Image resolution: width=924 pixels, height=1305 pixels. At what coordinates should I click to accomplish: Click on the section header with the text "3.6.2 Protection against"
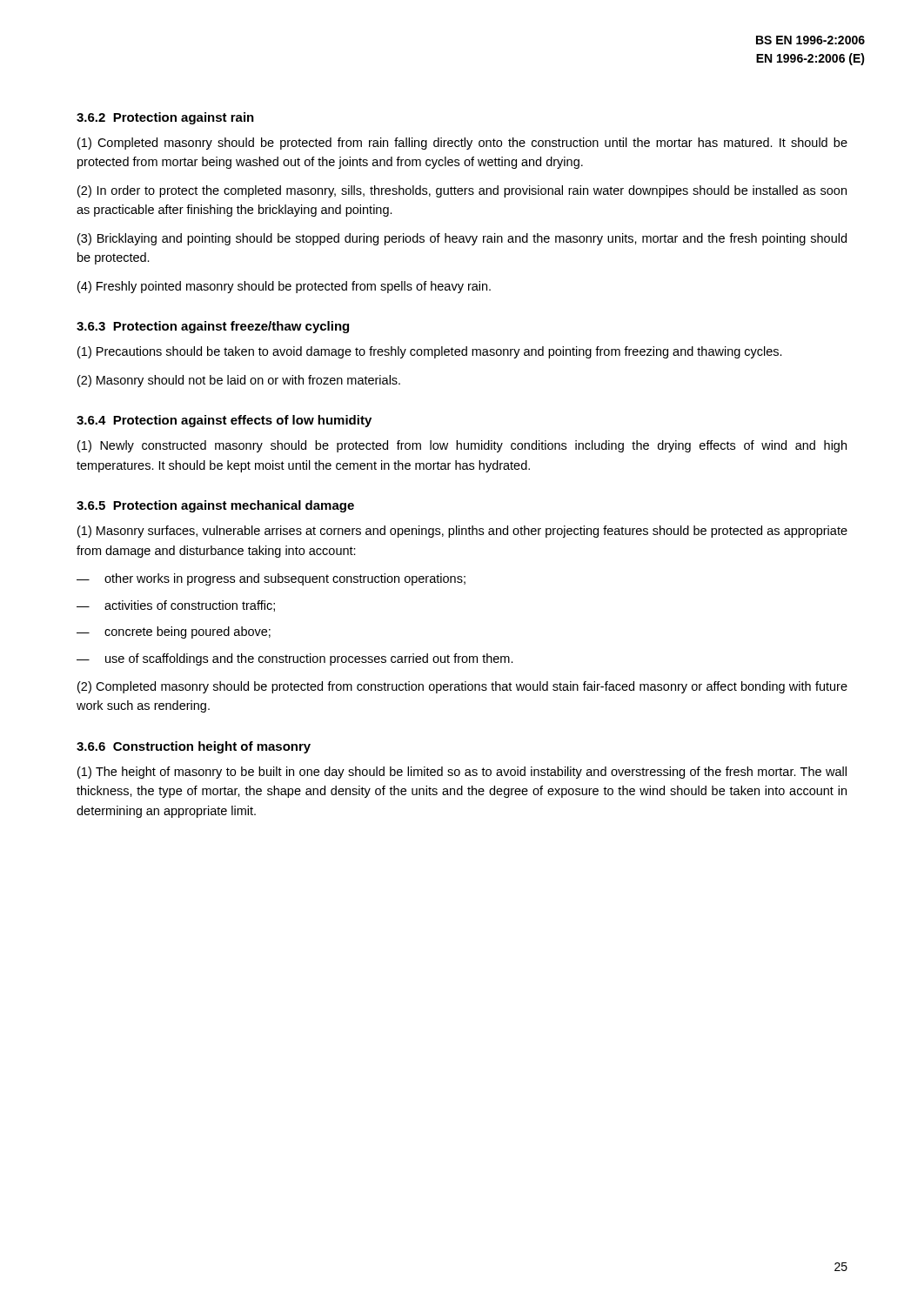click(x=165, y=117)
